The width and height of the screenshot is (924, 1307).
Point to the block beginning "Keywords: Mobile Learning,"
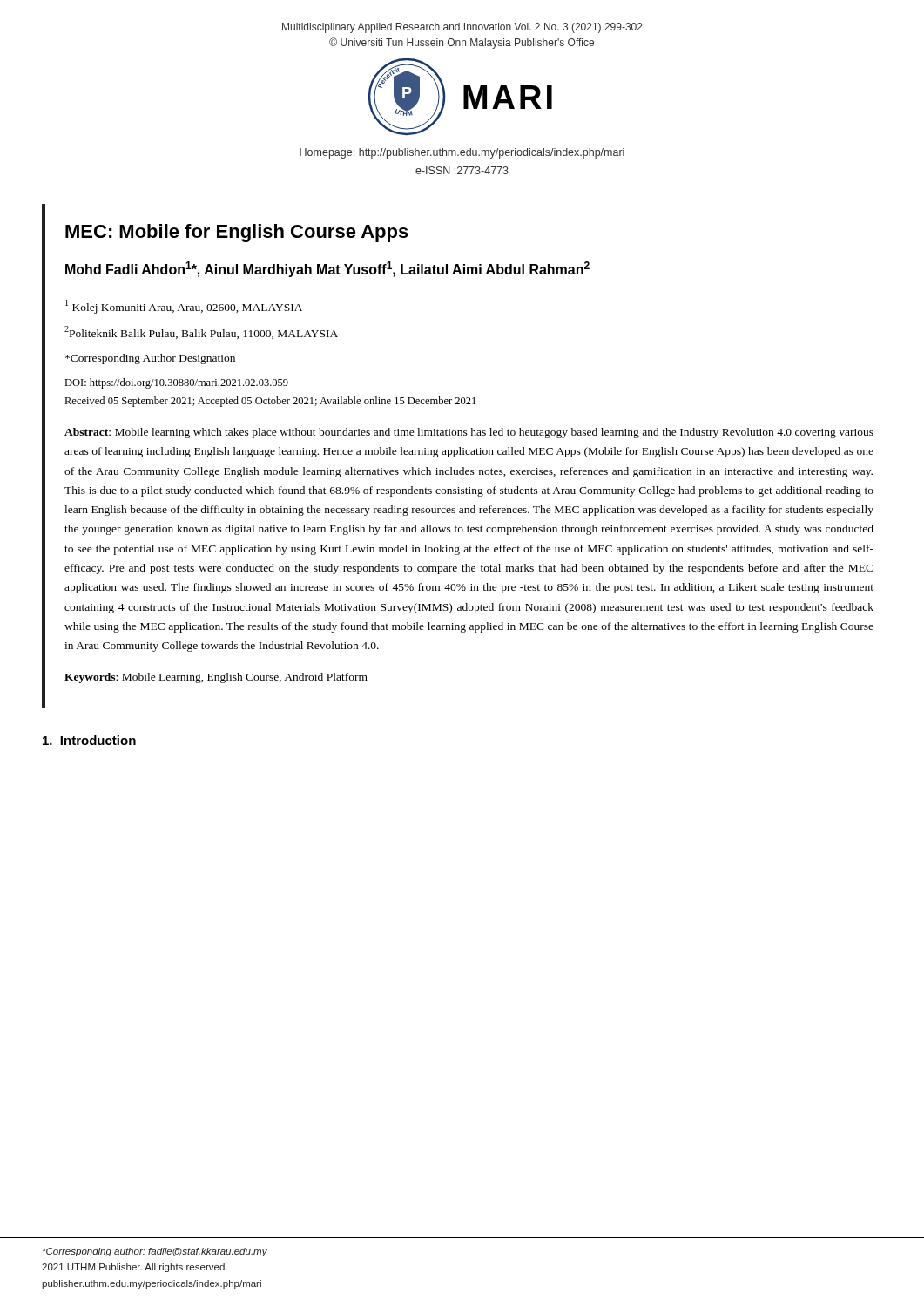click(x=216, y=677)
